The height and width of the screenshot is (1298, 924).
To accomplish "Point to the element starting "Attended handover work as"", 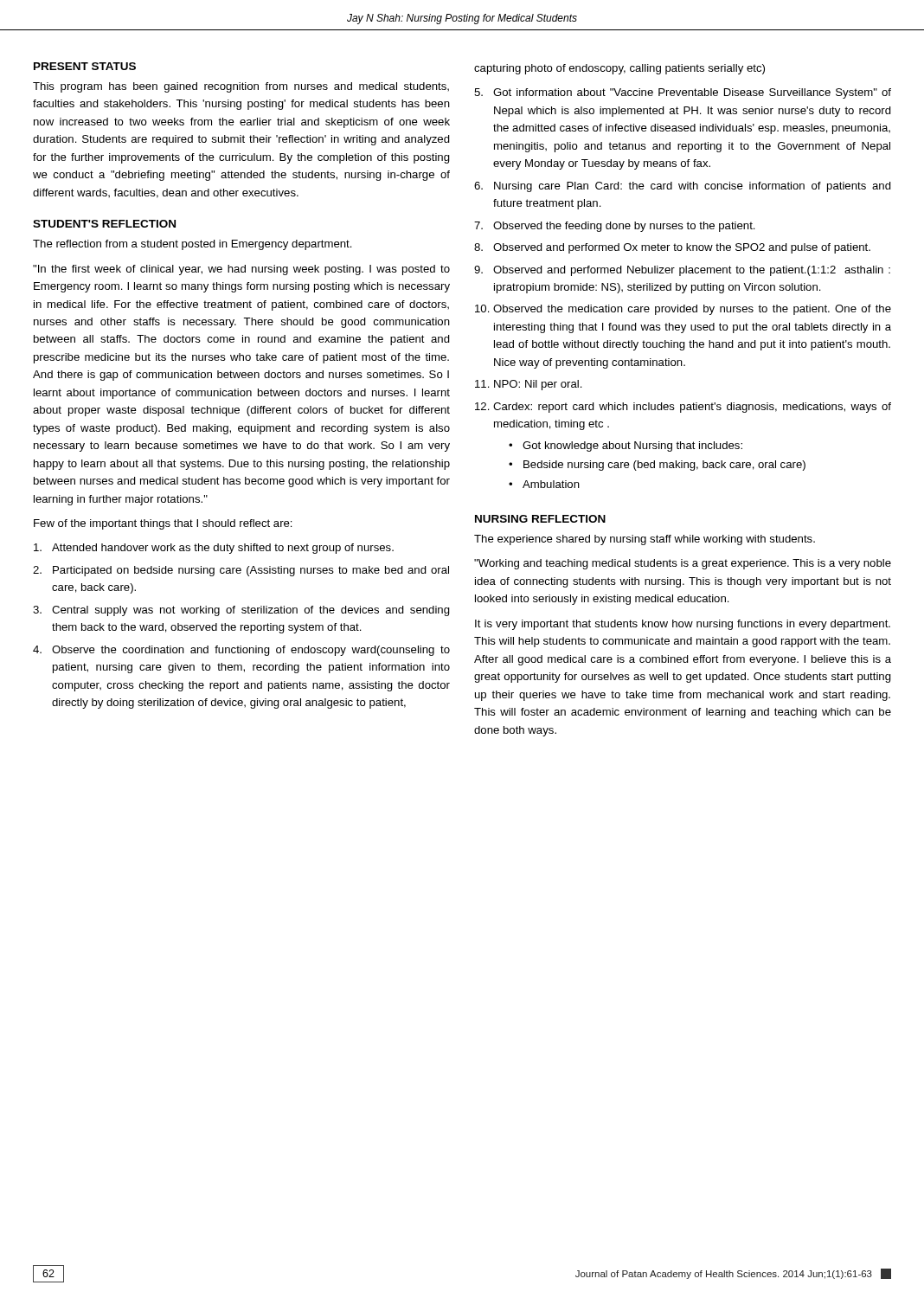I will coord(241,548).
